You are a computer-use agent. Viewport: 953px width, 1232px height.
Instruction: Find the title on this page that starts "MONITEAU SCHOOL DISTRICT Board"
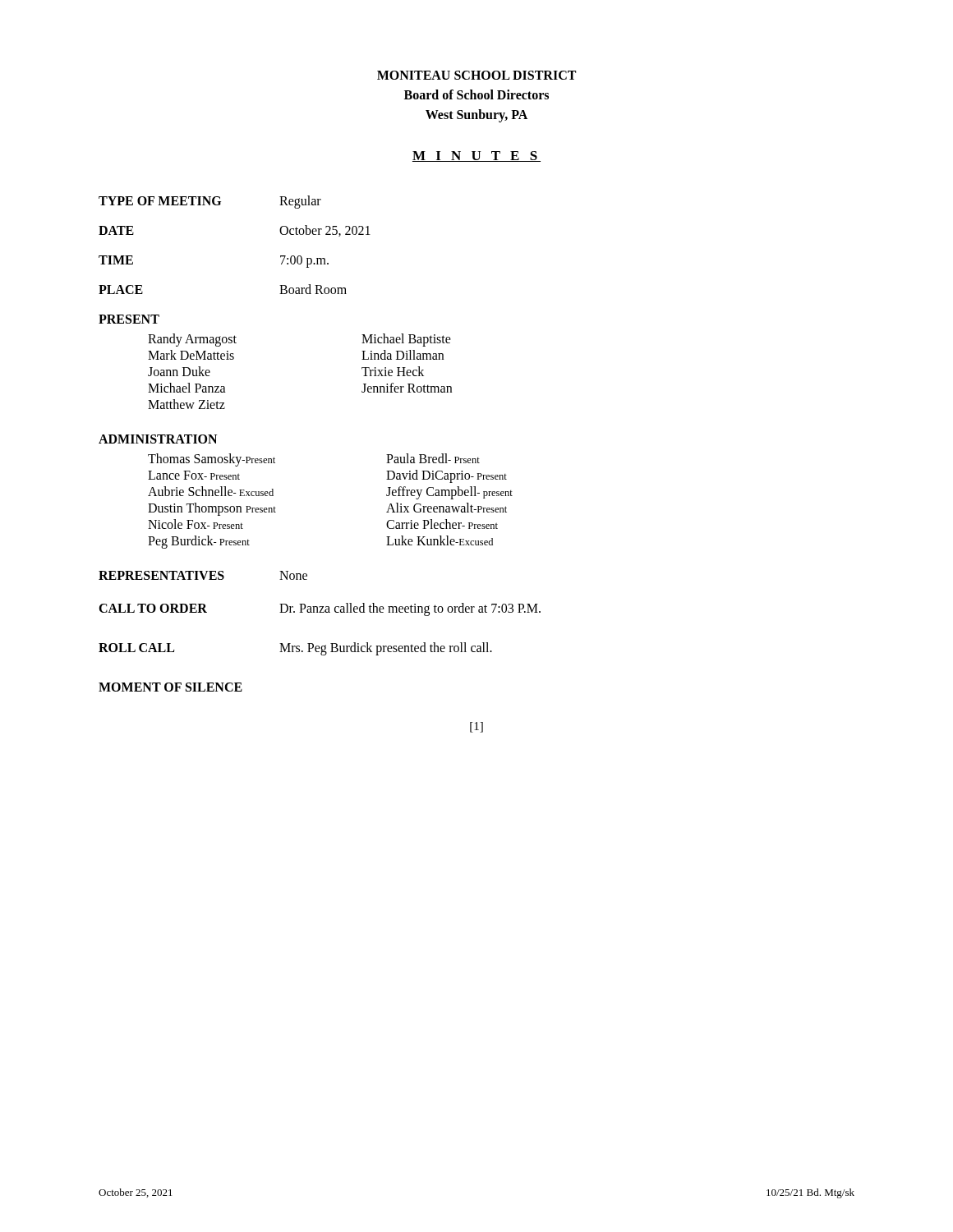pos(476,95)
